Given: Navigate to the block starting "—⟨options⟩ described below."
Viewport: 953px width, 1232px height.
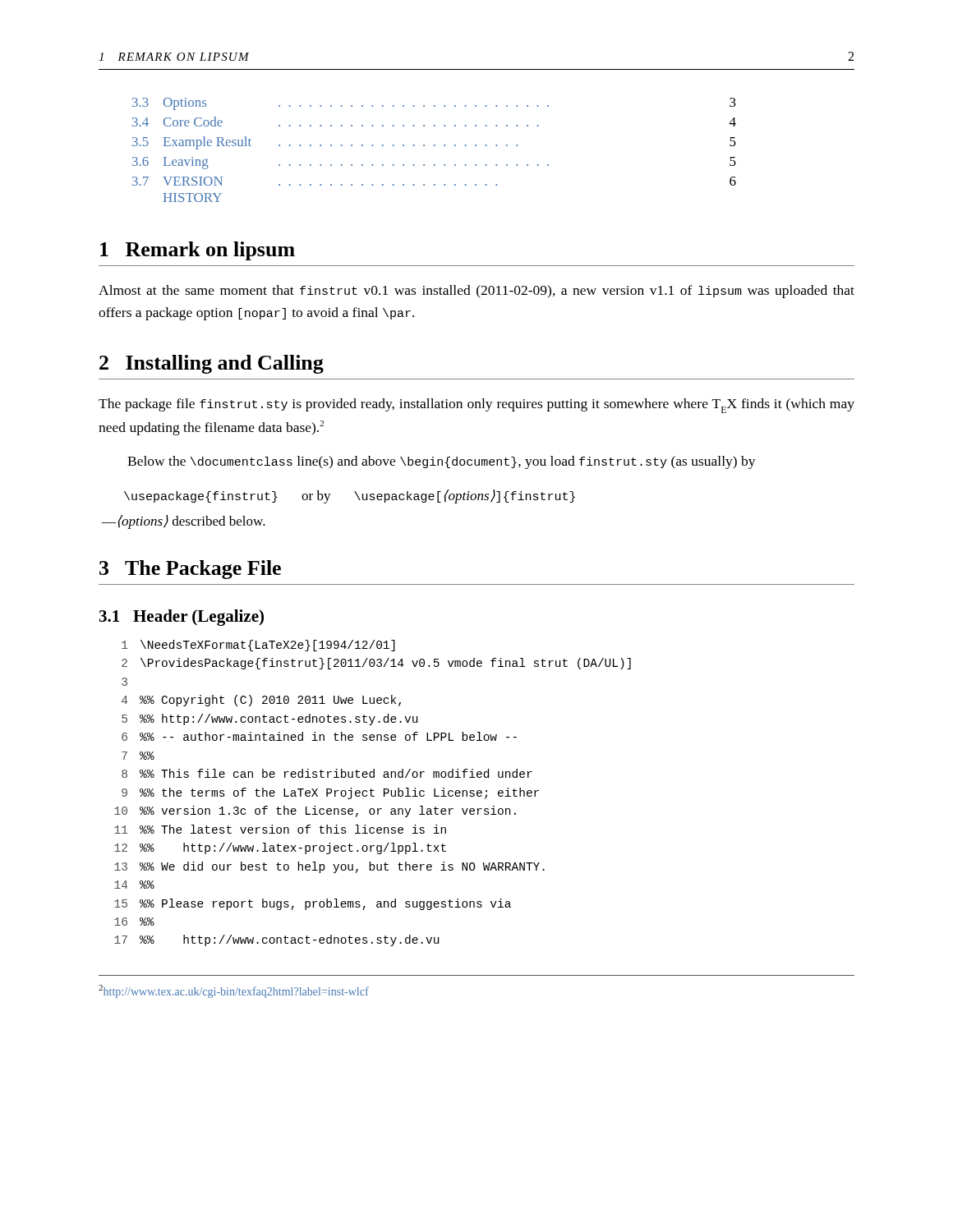Looking at the screenshot, I should [x=184, y=521].
